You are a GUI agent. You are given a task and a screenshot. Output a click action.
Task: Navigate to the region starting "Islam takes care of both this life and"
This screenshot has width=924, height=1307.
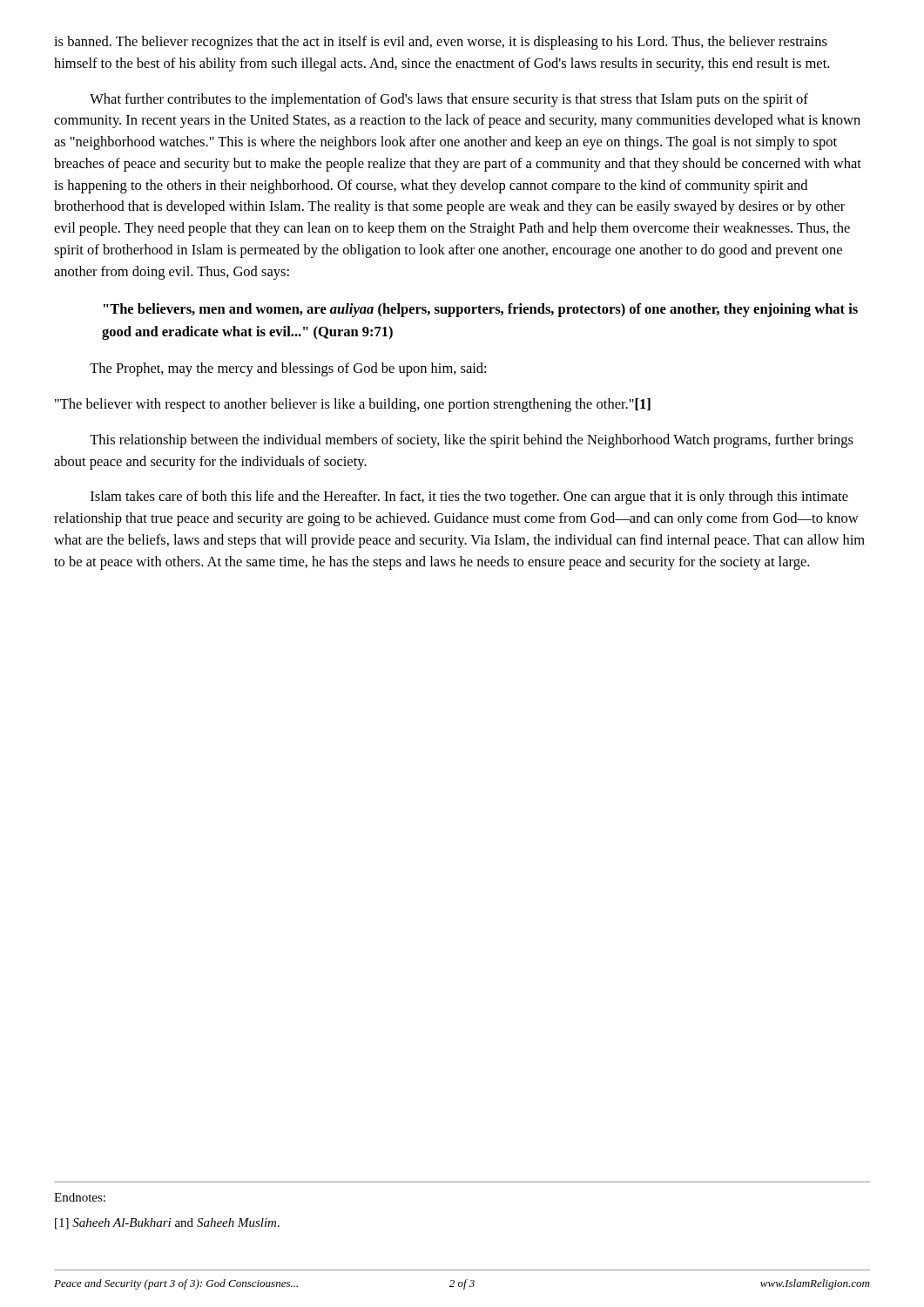pos(462,530)
